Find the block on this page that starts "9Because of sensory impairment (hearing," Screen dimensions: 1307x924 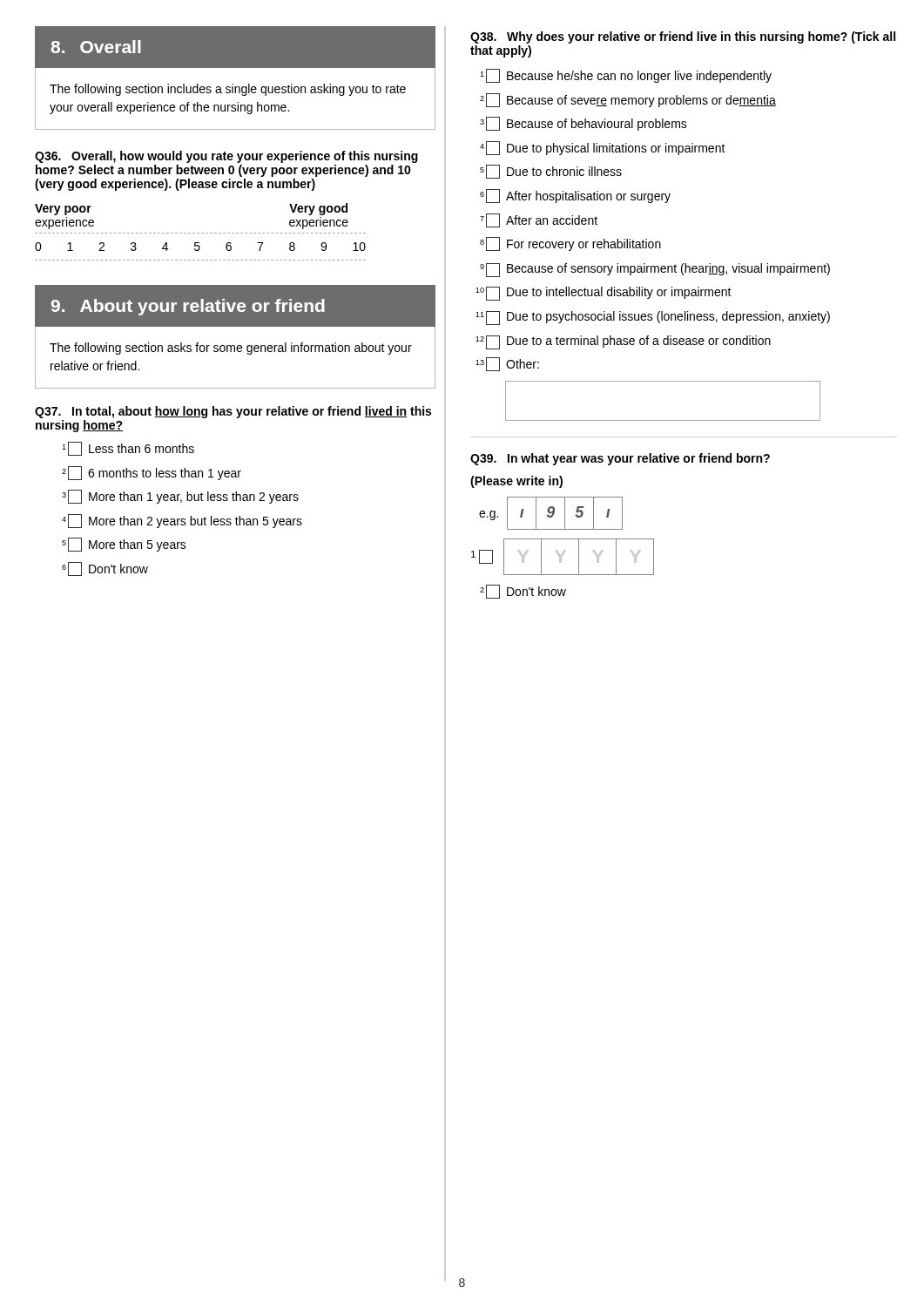[x=650, y=269]
